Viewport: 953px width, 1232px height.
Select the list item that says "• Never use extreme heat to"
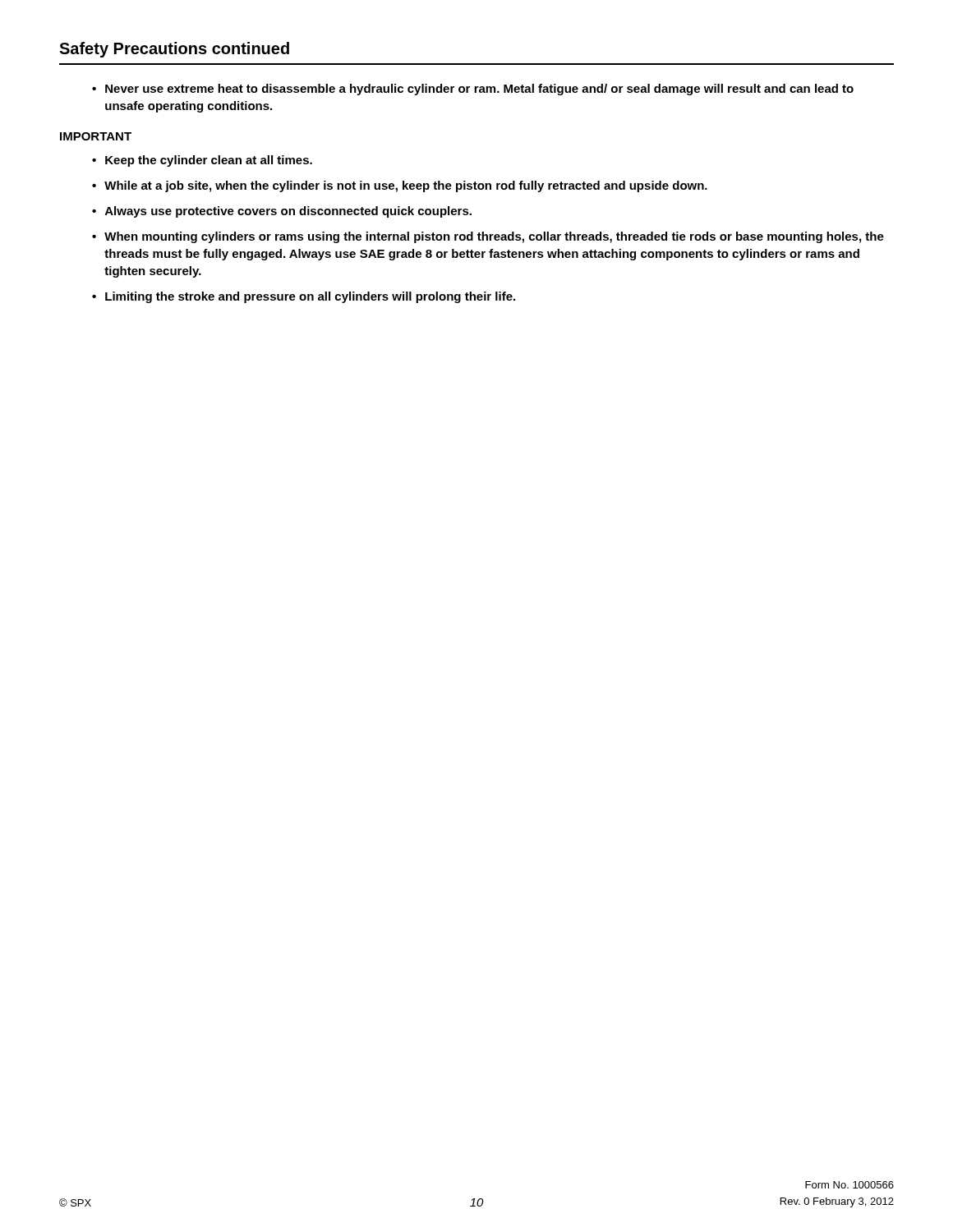[x=493, y=97]
